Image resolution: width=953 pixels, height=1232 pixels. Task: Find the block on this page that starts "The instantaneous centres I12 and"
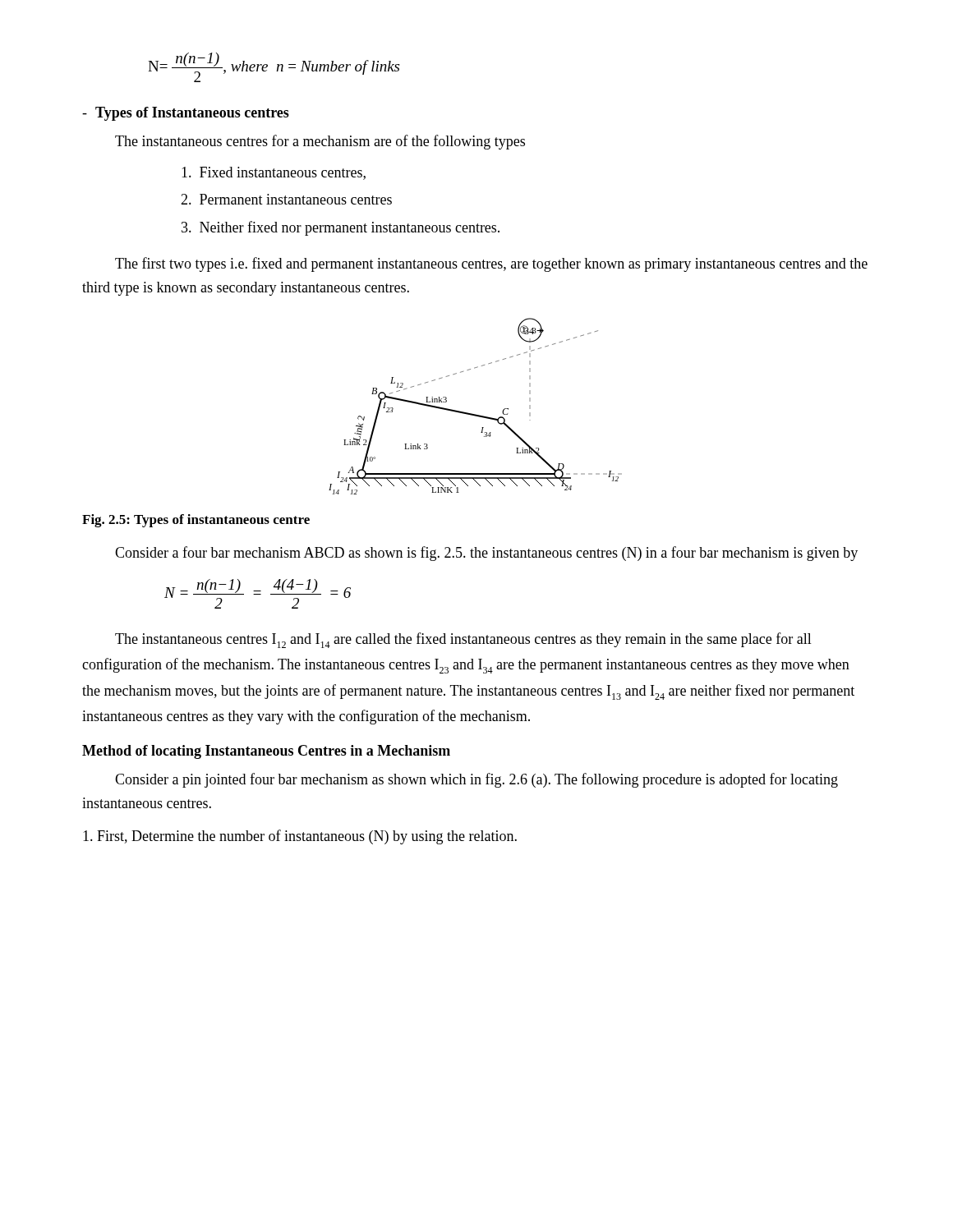click(468, 678)
